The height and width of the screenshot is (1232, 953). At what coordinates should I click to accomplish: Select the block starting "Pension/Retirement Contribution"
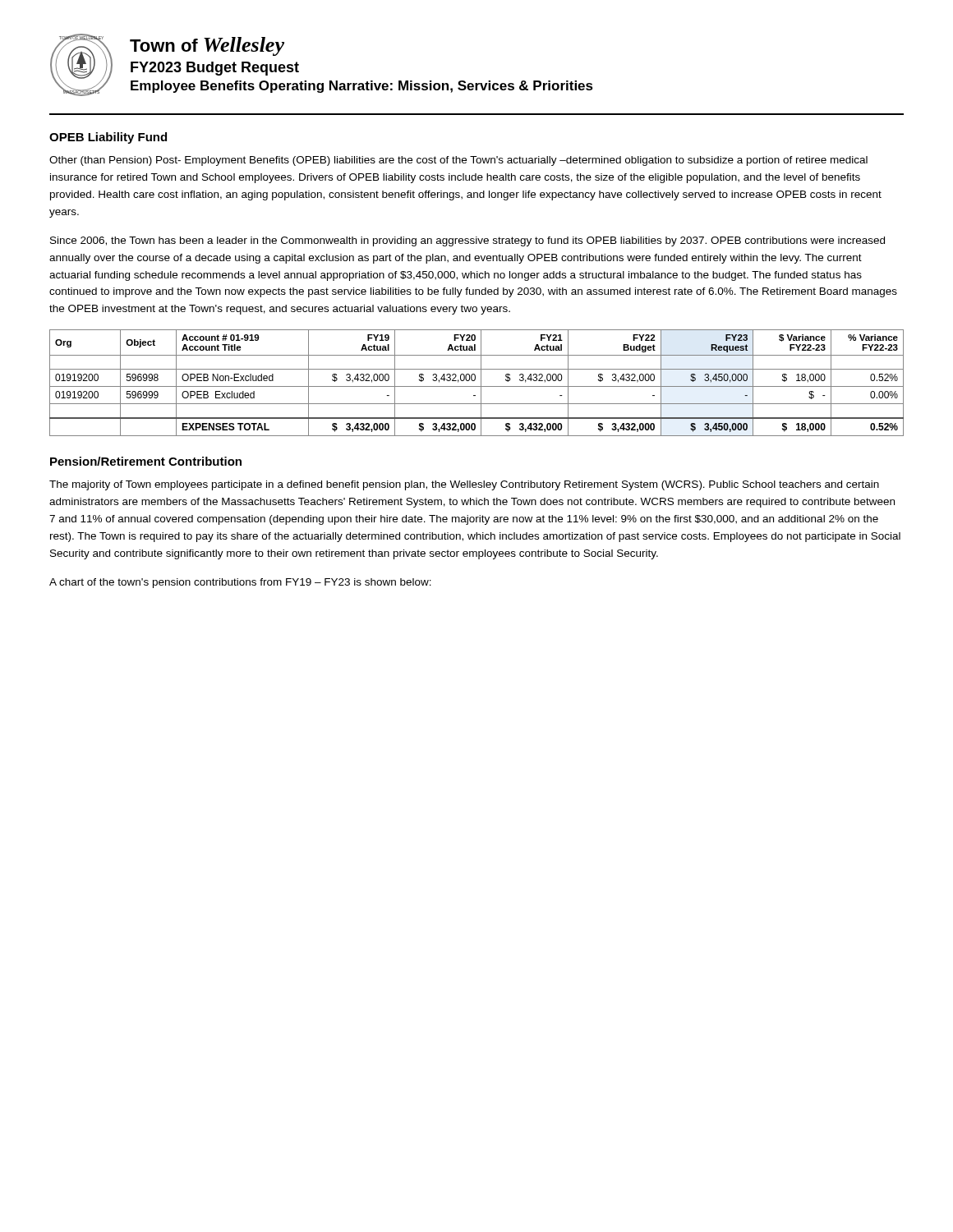(x=146, y=461)
